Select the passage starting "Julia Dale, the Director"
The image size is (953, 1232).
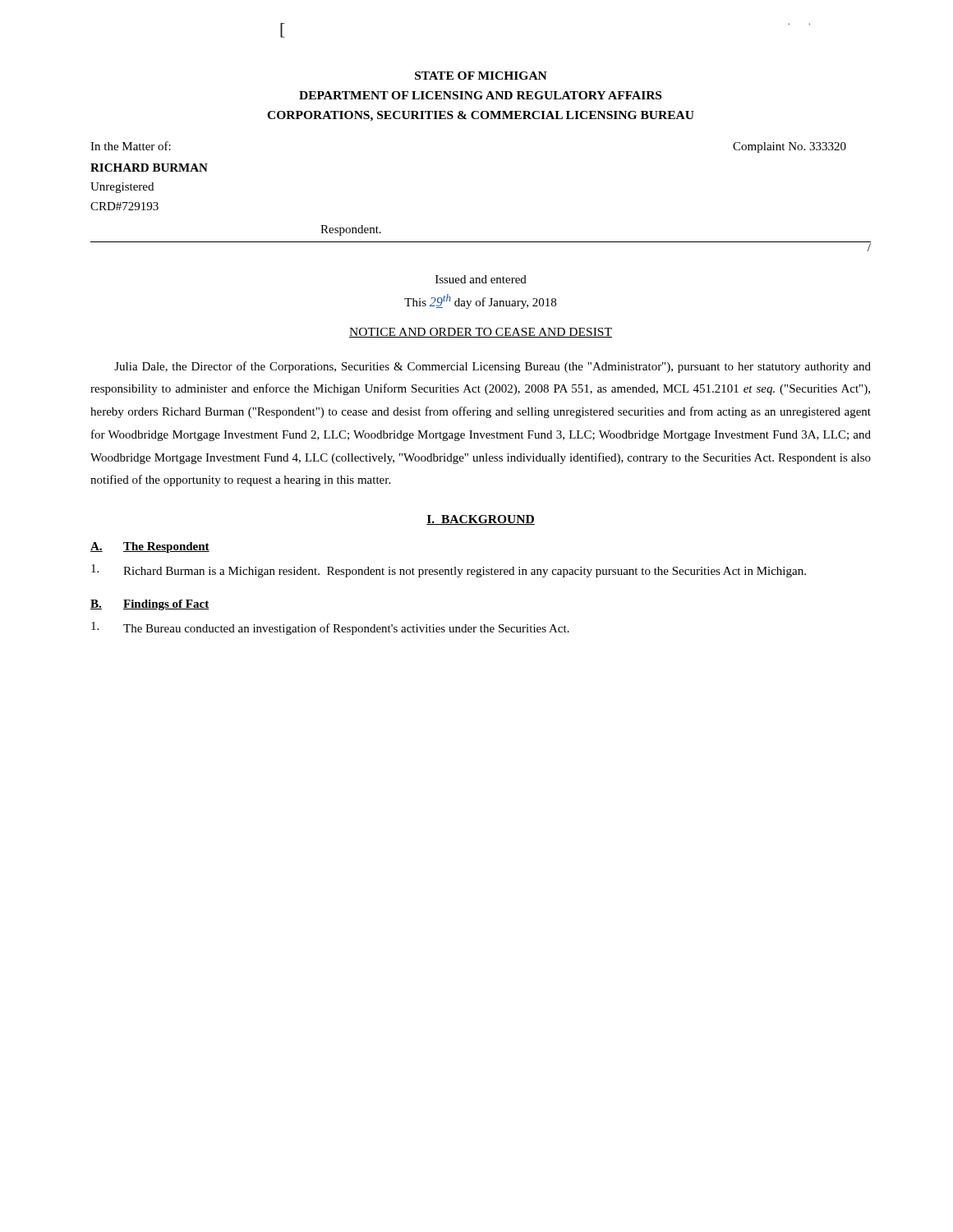[481, 423]
